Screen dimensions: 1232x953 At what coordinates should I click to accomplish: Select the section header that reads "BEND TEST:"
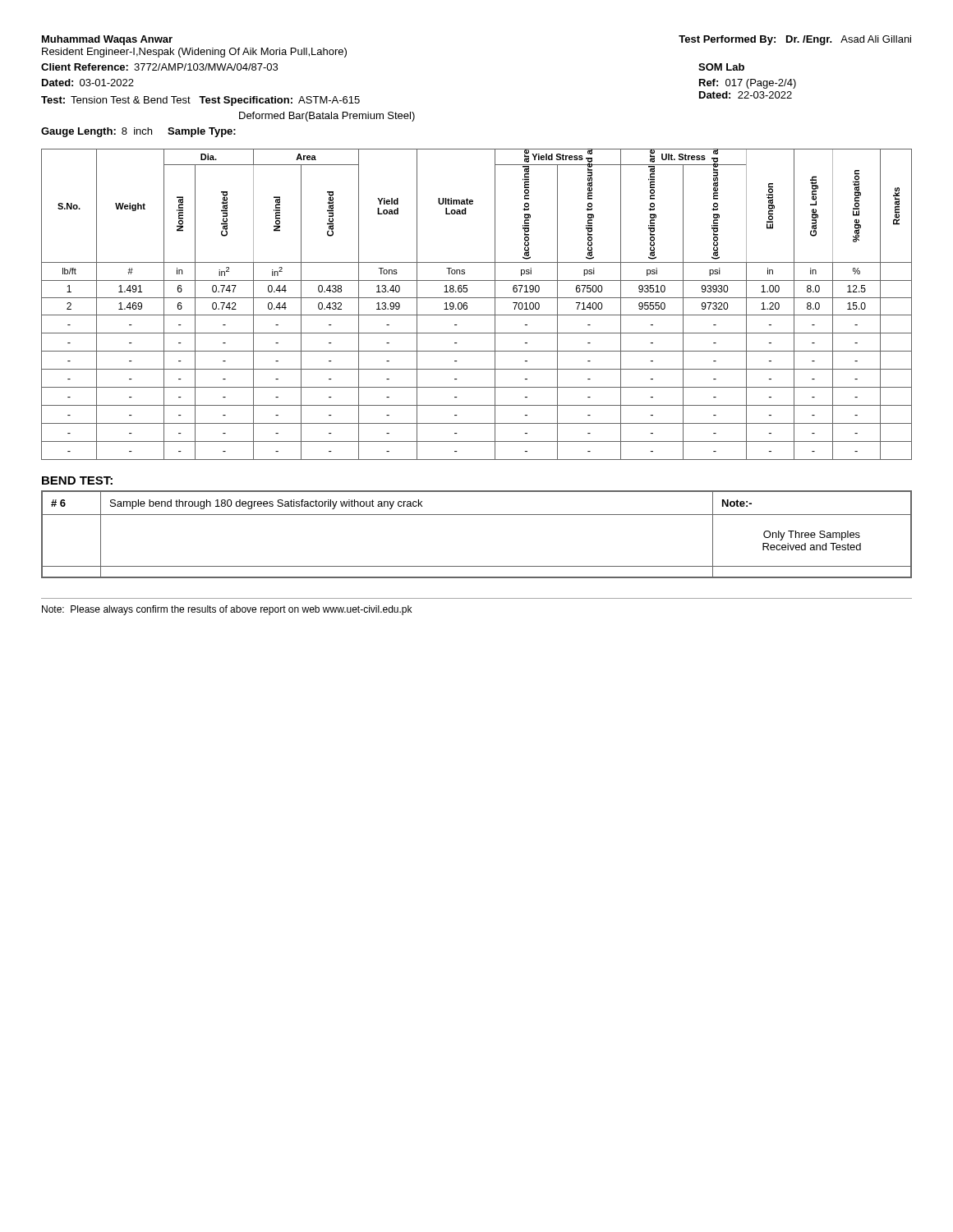[x=77, y=480]
